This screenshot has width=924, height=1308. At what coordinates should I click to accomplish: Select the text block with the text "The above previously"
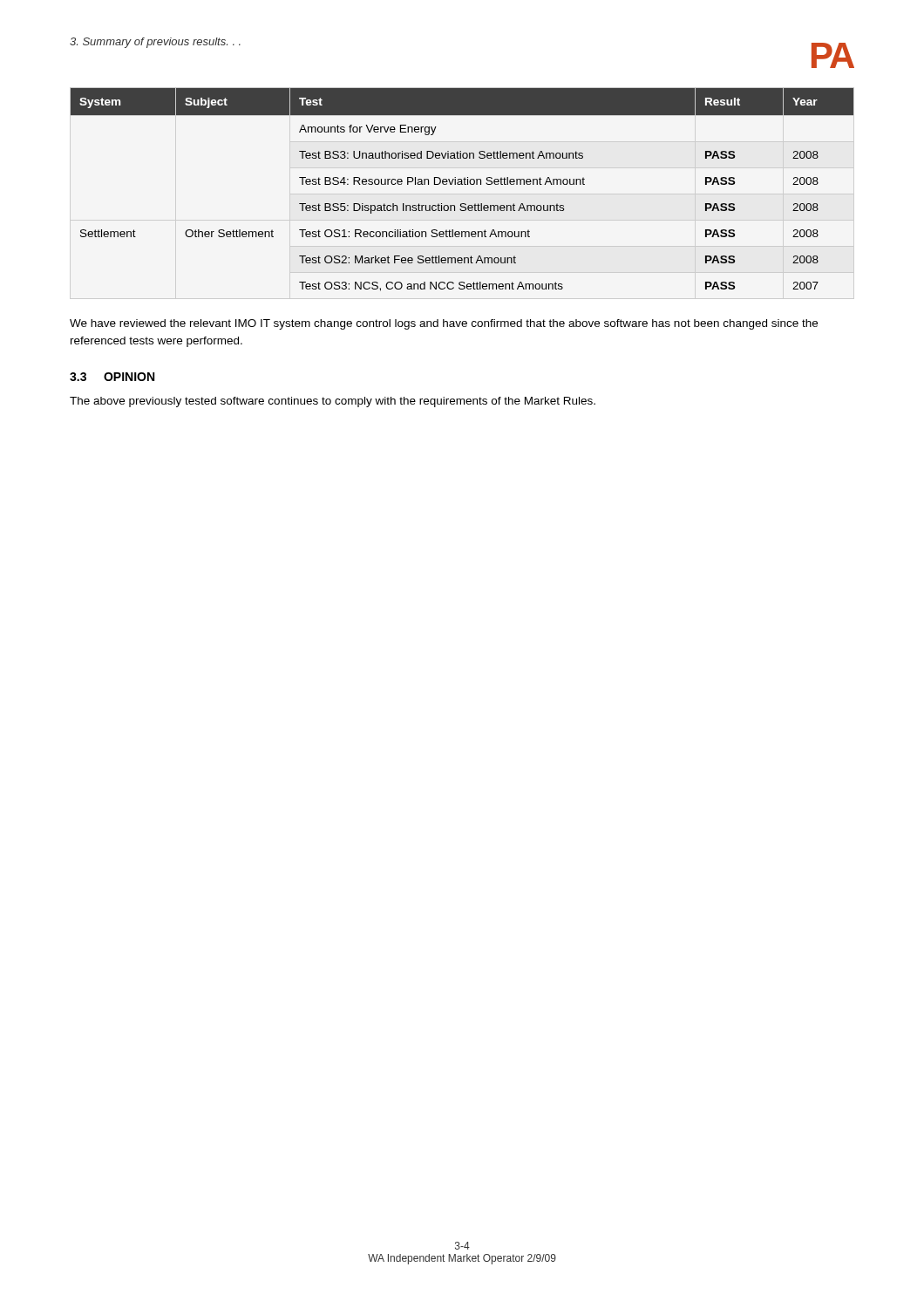click(x=333, y=400)
